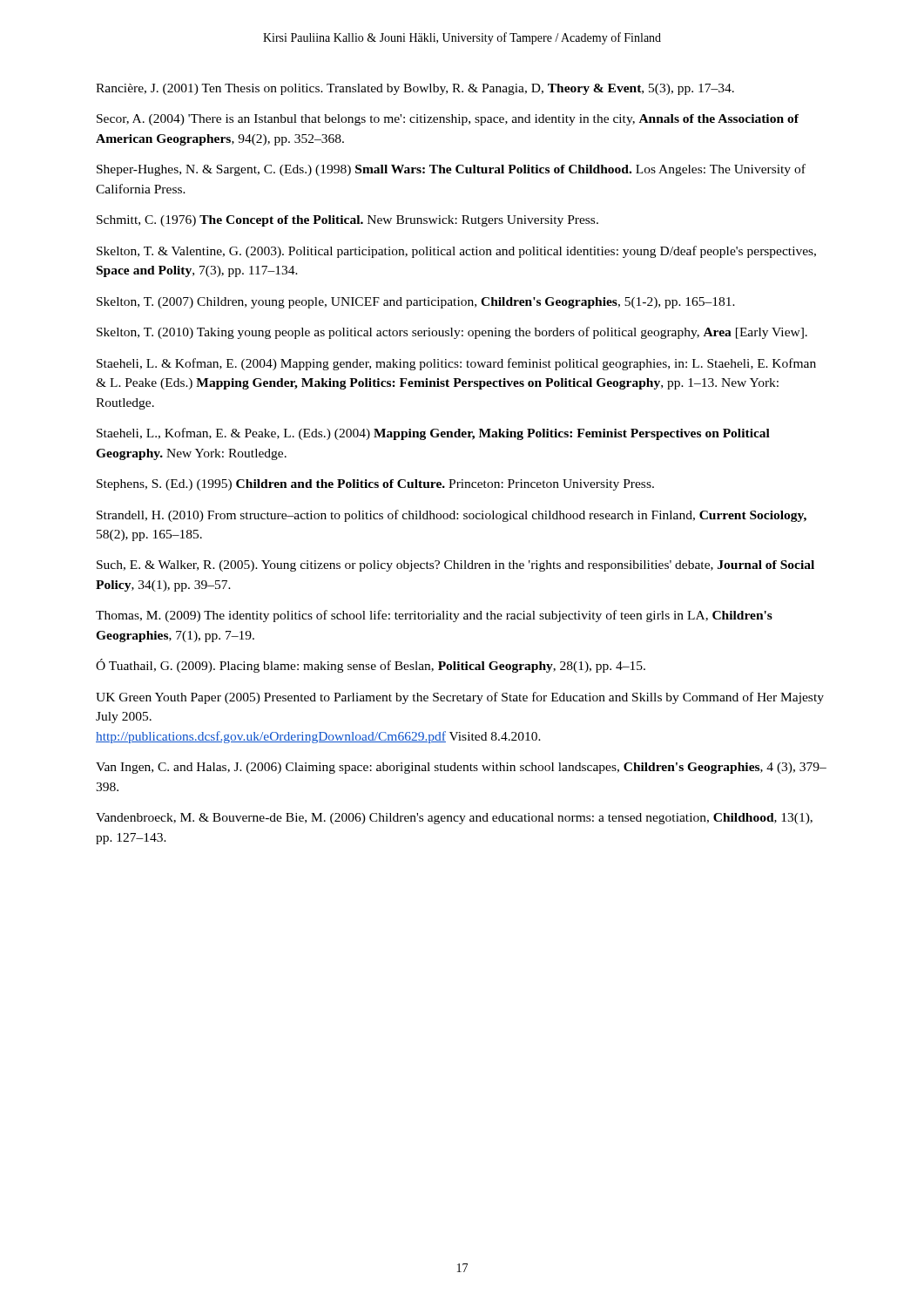
Task: Navigate to the text starting "Stephens, S. (Ed.) (1995)"
Action: point(375,483)
